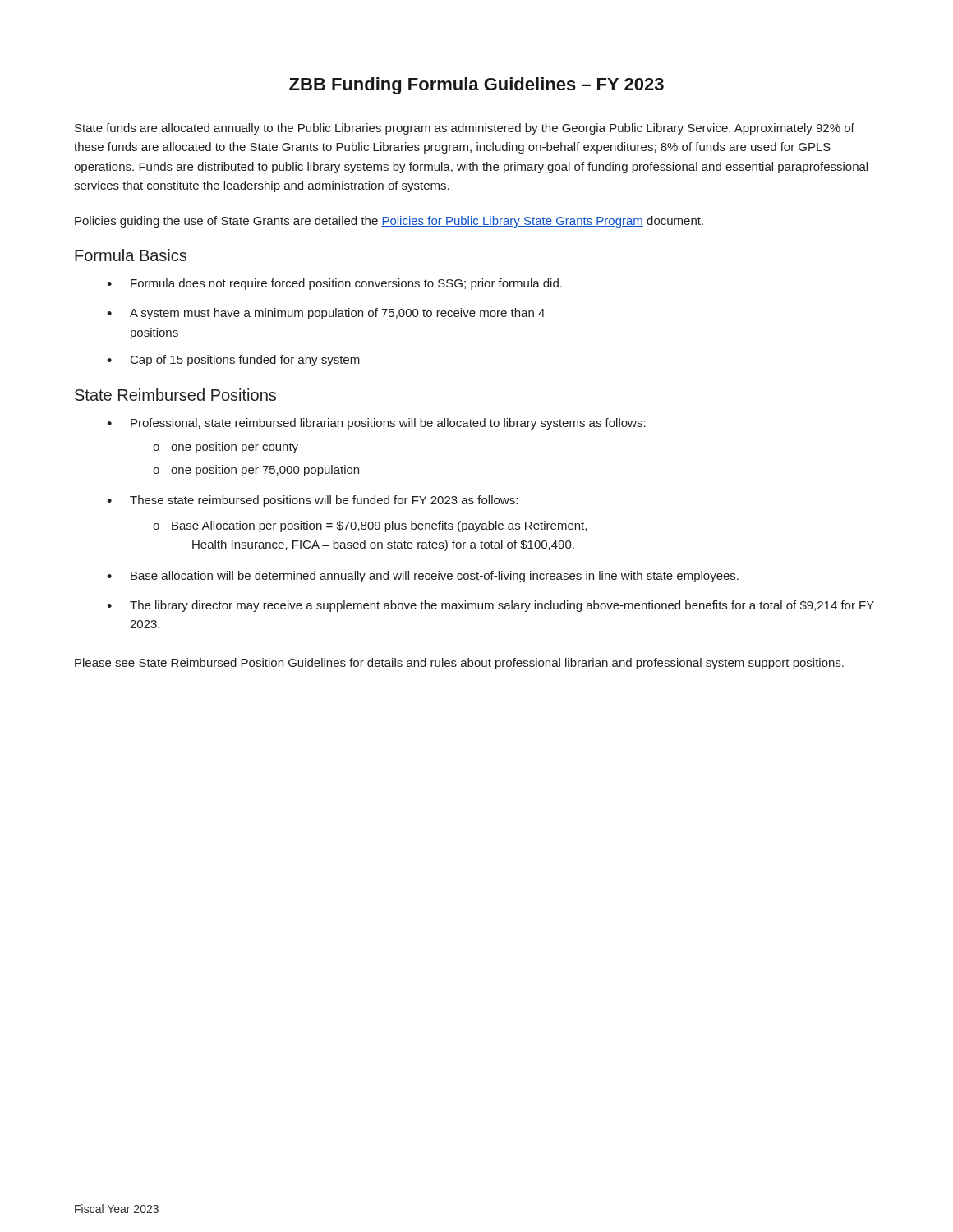953x1232 pixels.
Task: Click on the element starting "Policies guiding the use"
Action: click(x=389, y=221)
